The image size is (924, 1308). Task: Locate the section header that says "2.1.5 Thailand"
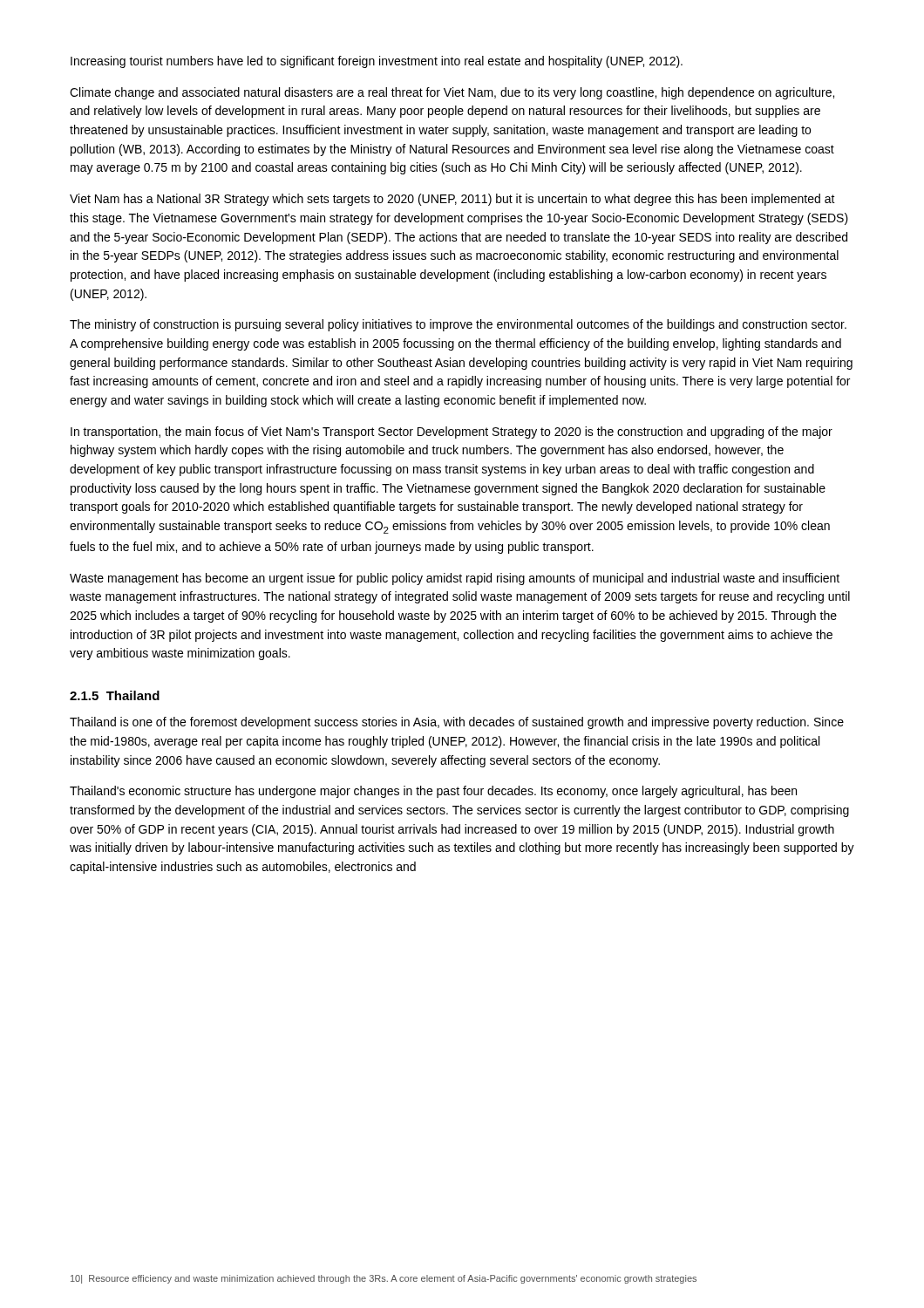(x=115, y=696)
